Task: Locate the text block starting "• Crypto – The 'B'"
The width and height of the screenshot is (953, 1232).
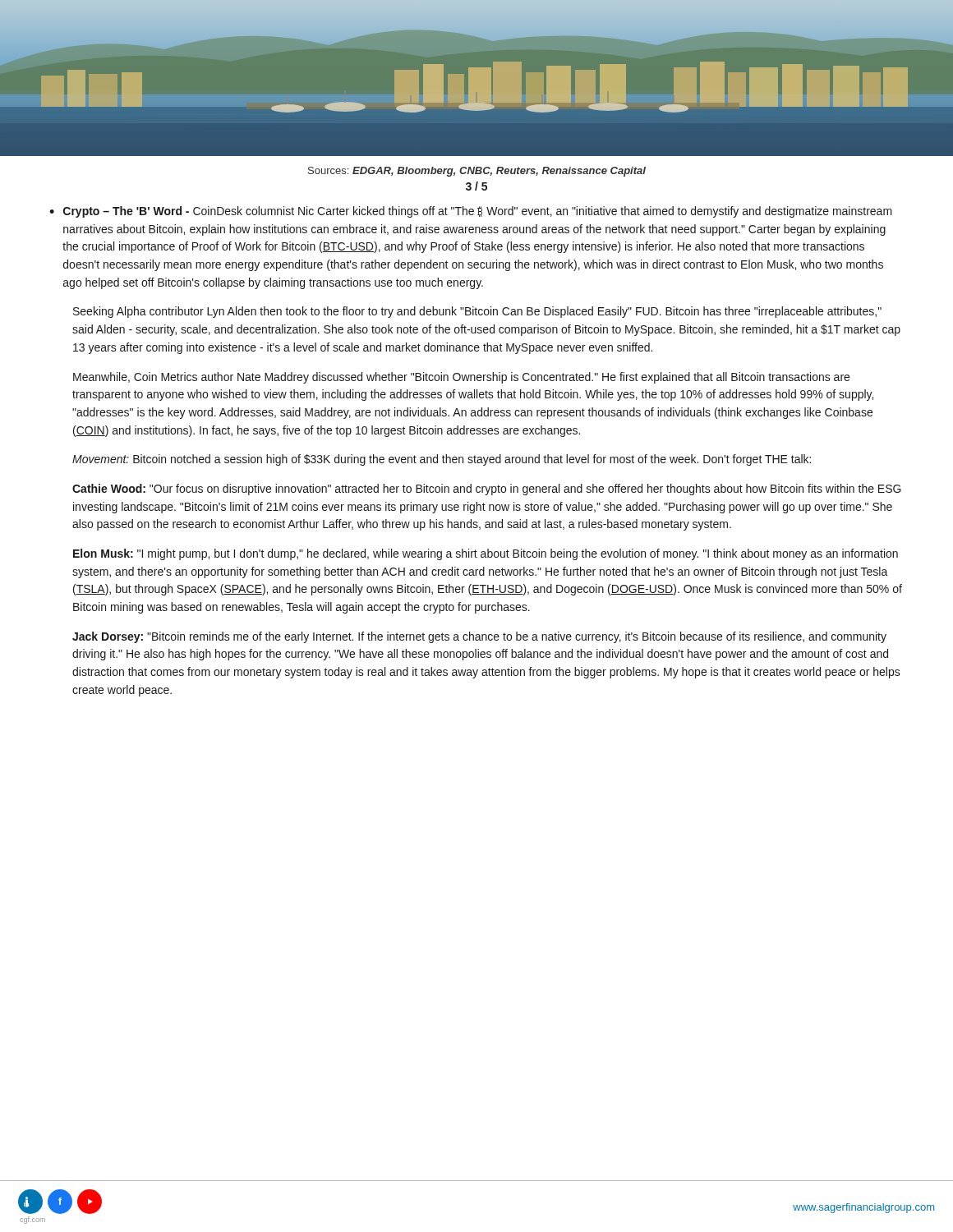Action: coord(476,247)
